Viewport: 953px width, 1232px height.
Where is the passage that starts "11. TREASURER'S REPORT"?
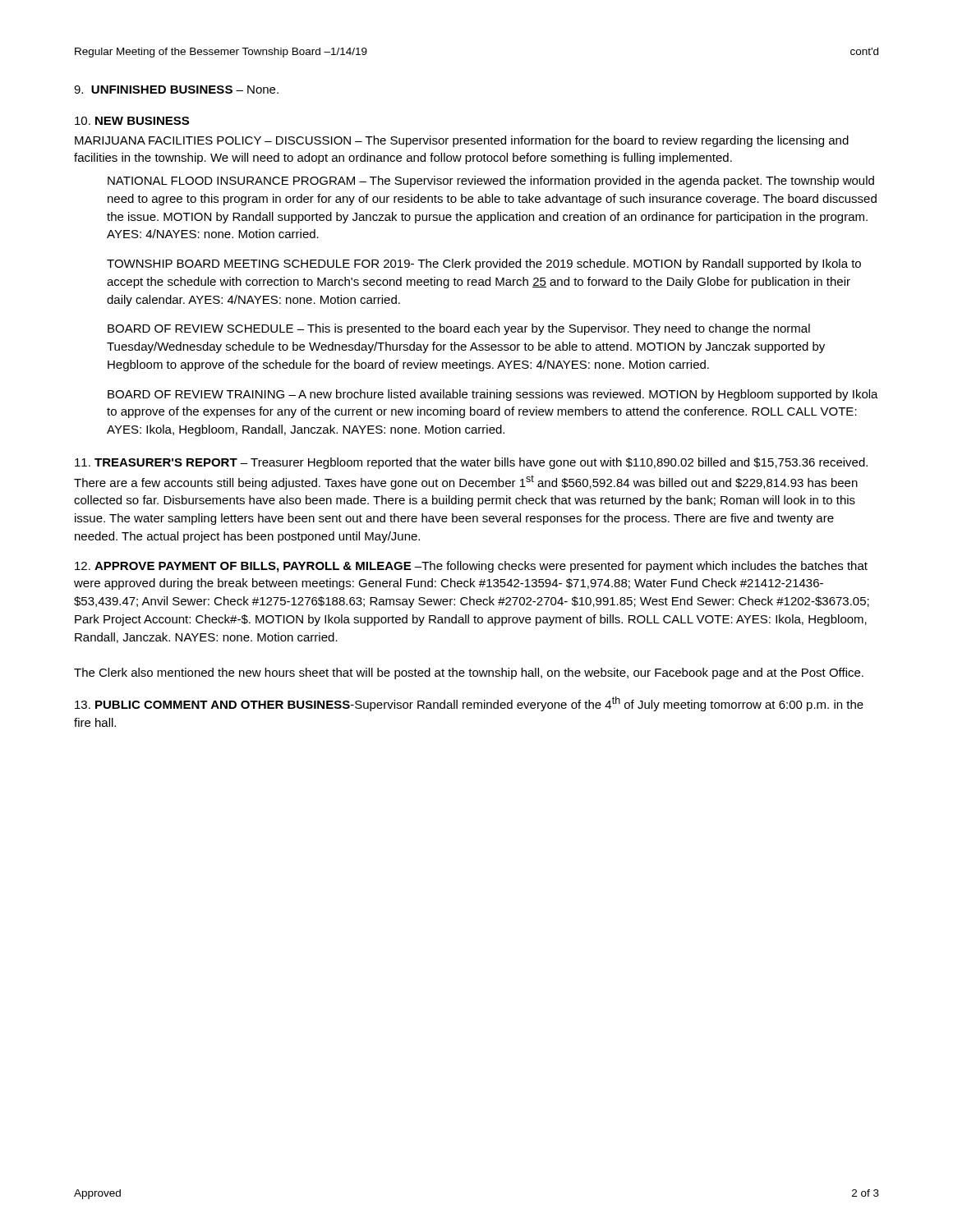[476, 499]
